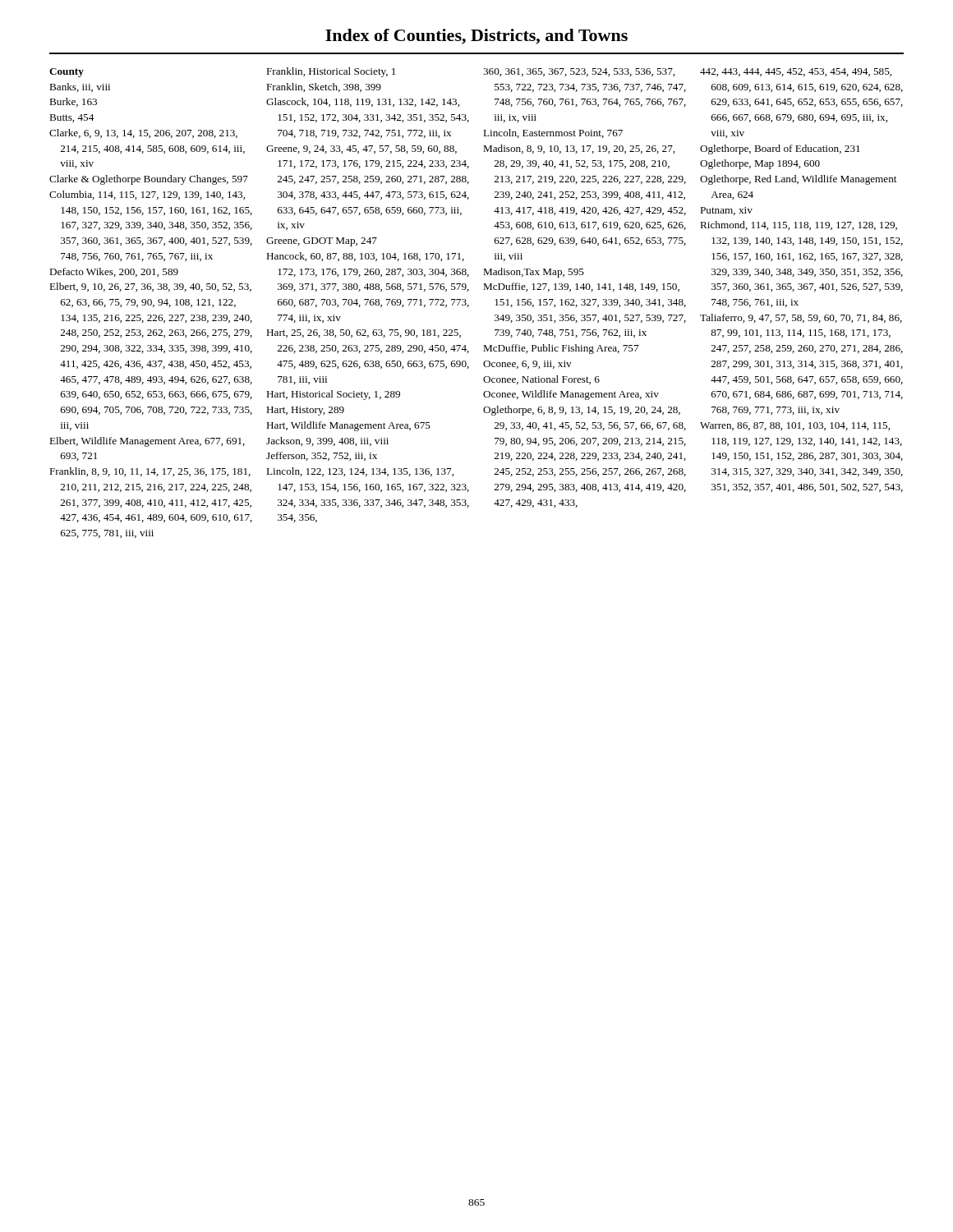The width and height of the screenshot is (953, 1232).
Task: Find the title with the text "Index of Counties, Districts,"
Action: coord(476,35)
